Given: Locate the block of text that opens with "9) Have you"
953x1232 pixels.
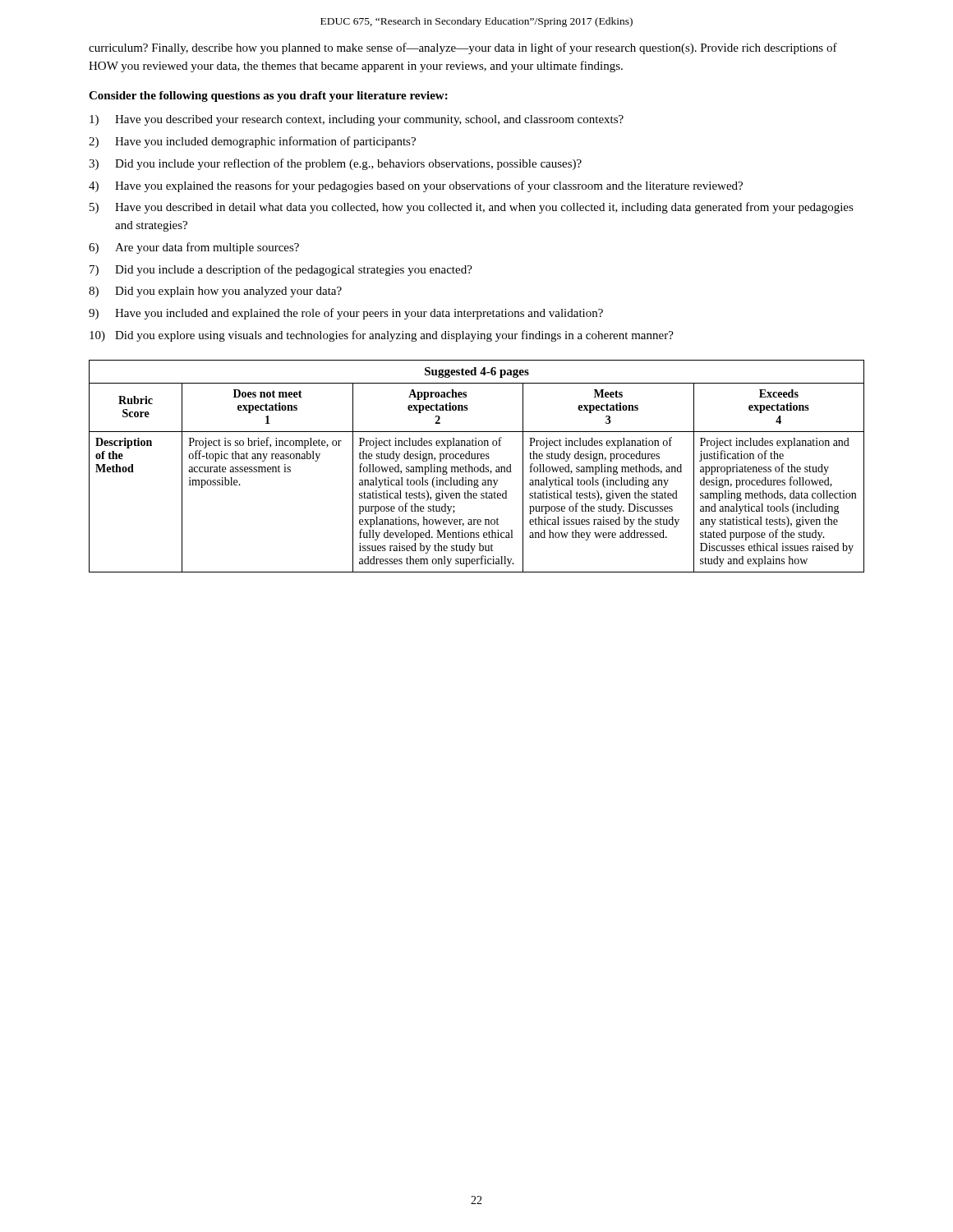Looking at the screenshot, I should [x=476, y=314].
